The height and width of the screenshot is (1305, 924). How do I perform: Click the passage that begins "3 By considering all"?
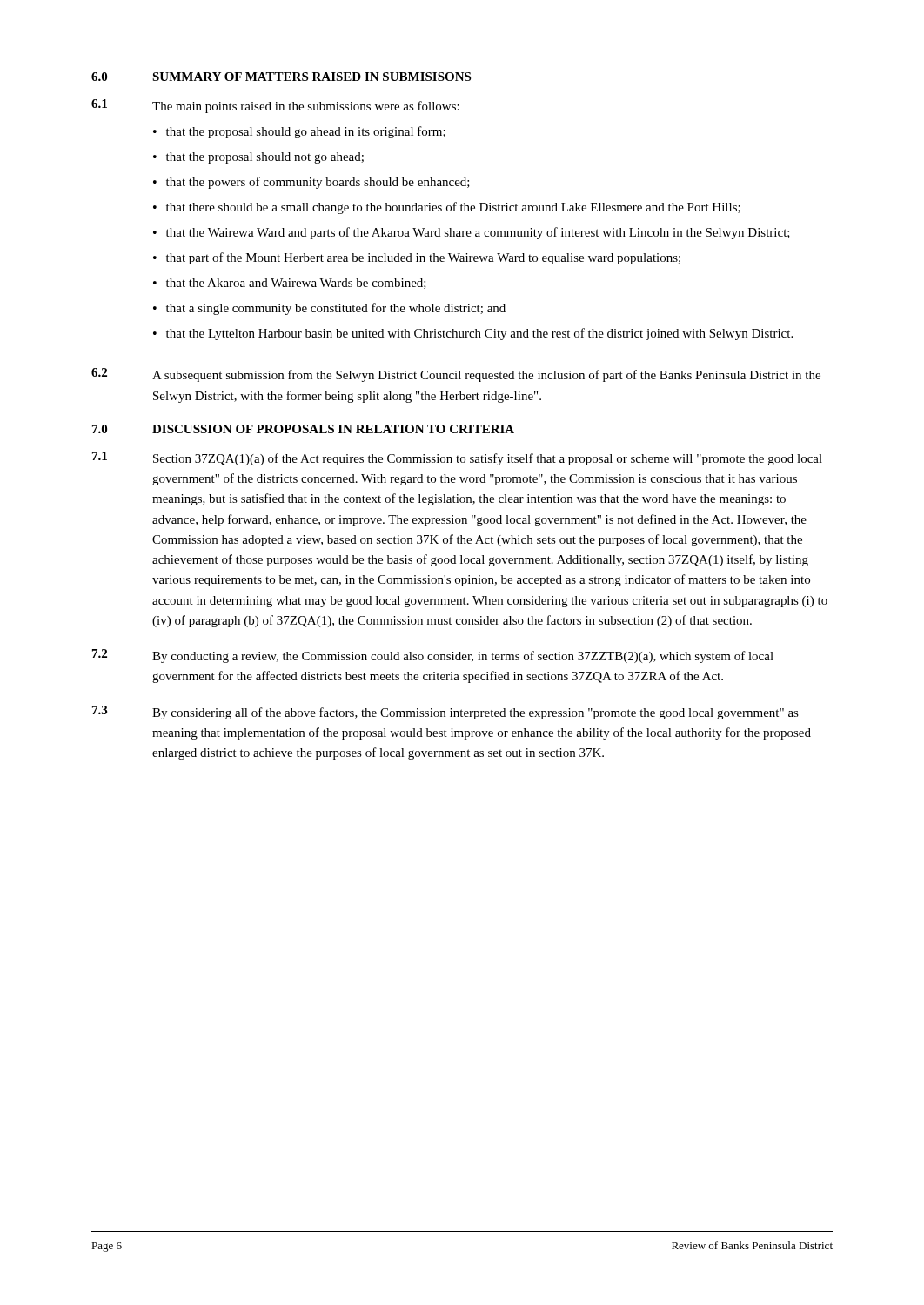tap(462, 733)
